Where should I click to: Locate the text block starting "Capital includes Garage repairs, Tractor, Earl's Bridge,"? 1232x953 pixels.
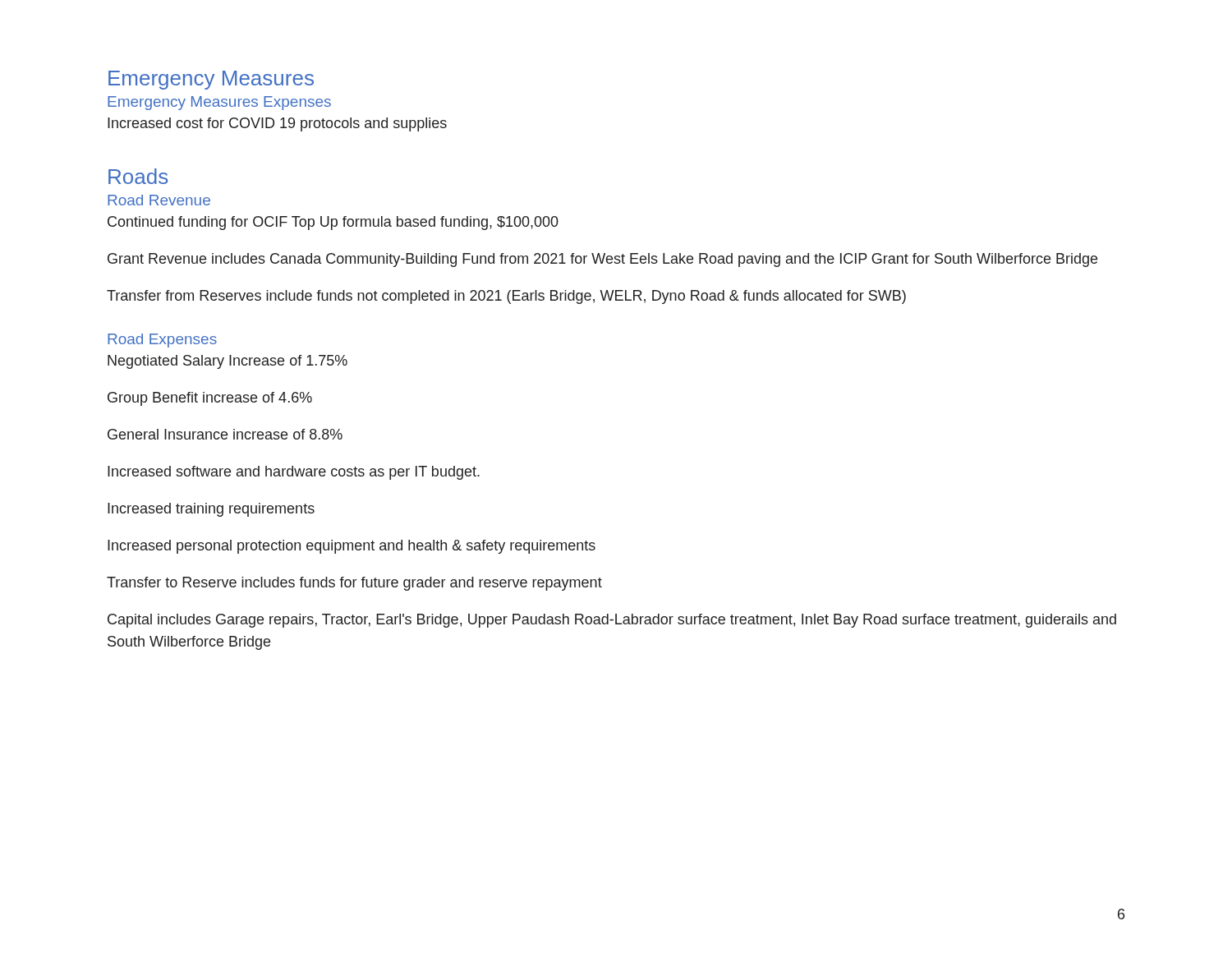pyautogui.click(x=612, y=631)
